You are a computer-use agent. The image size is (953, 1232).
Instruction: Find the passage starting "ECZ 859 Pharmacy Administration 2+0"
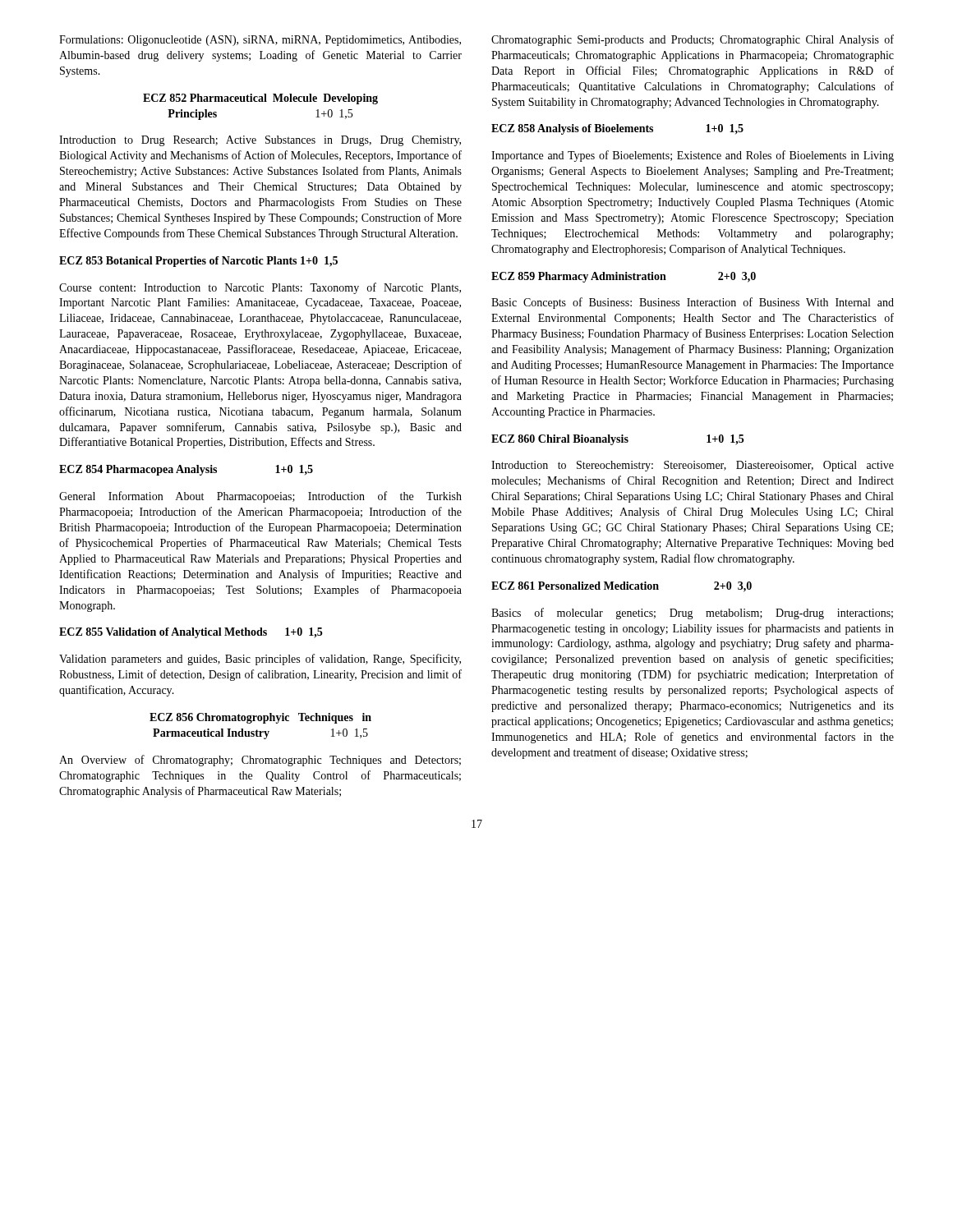624,276
